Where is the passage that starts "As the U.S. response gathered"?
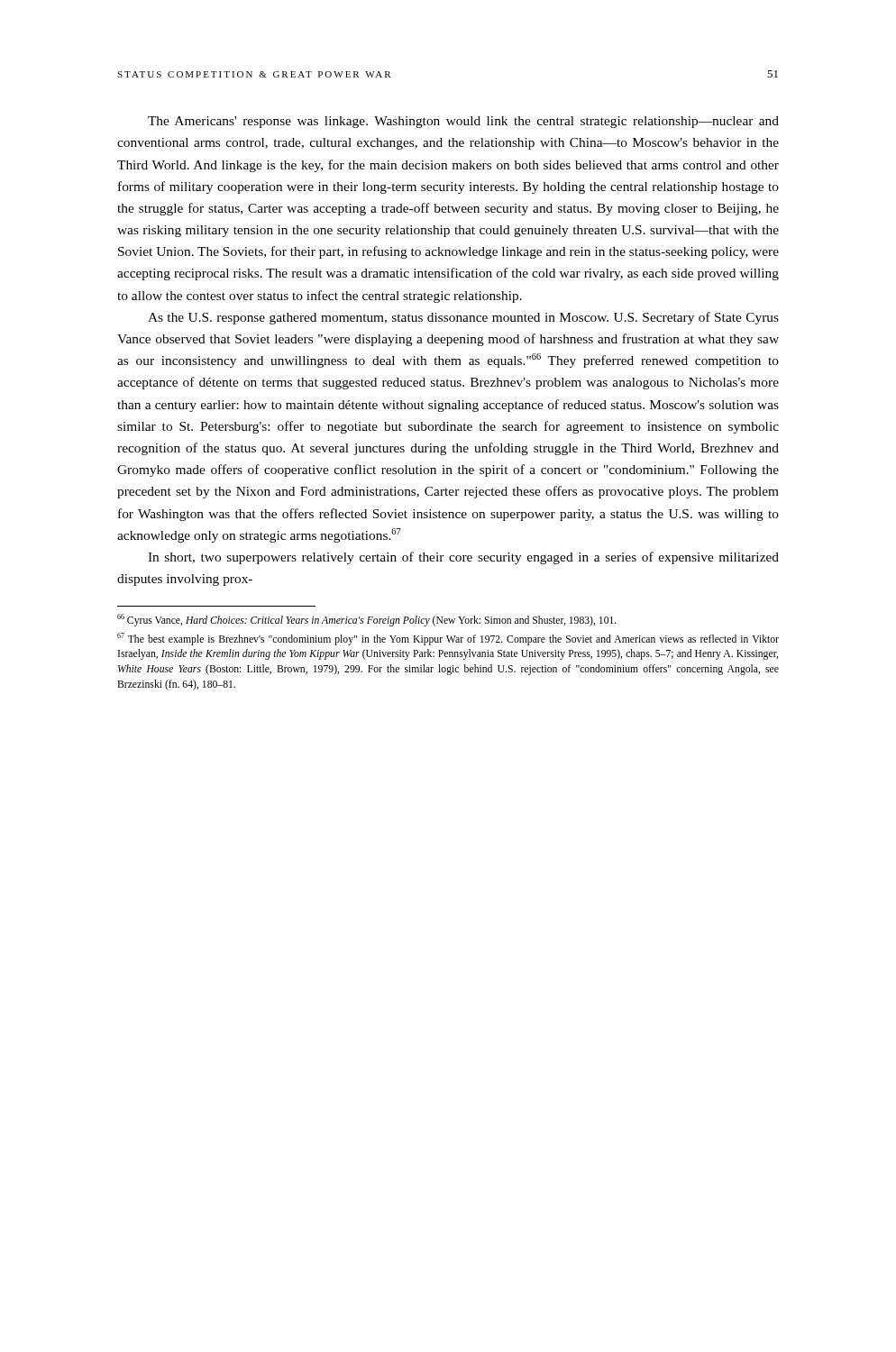The width and height of the screenshot is (896, 1352). (448, 426)
